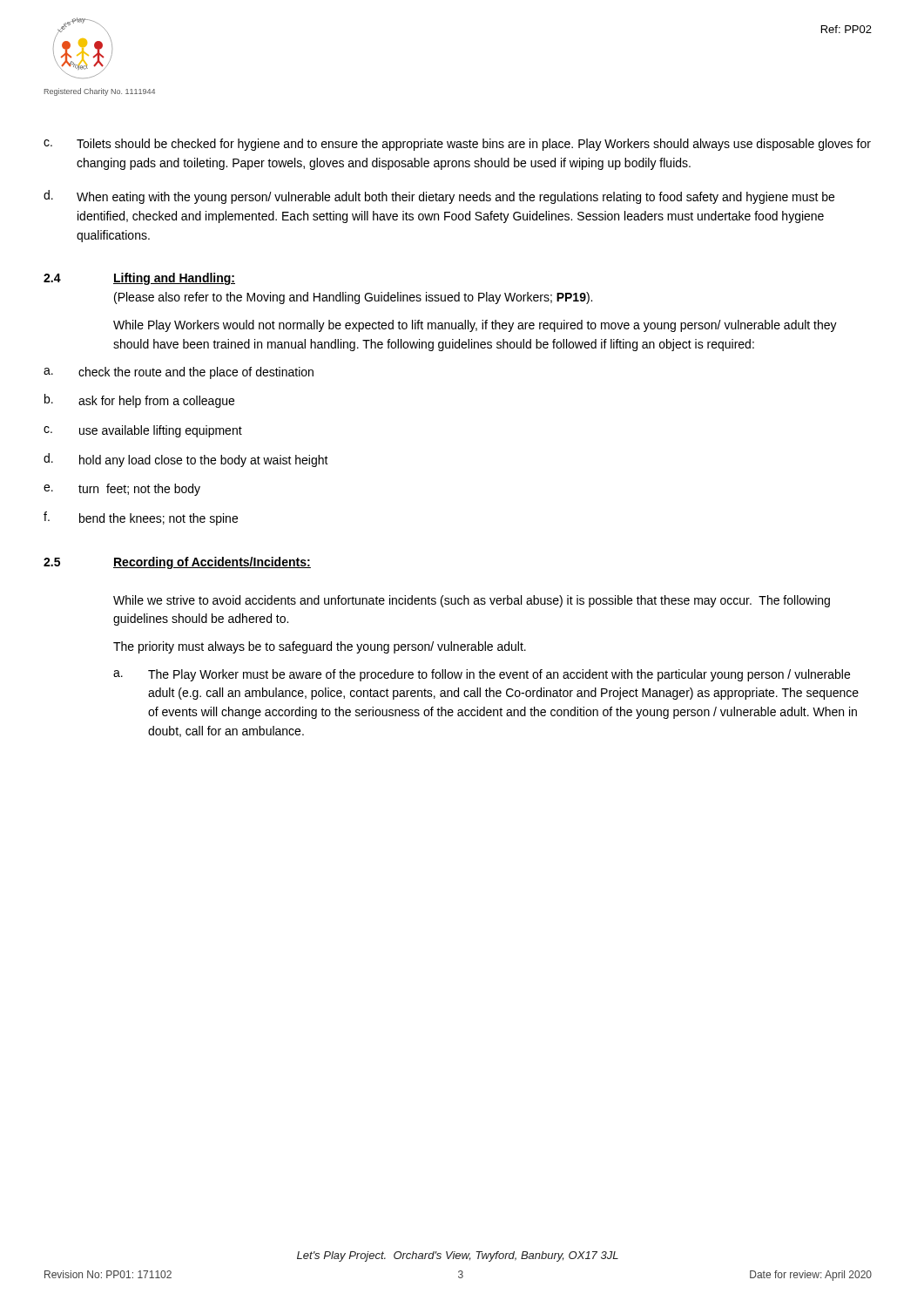Where is the passage that starts "d. hold any load close to"?

[186, 460]
